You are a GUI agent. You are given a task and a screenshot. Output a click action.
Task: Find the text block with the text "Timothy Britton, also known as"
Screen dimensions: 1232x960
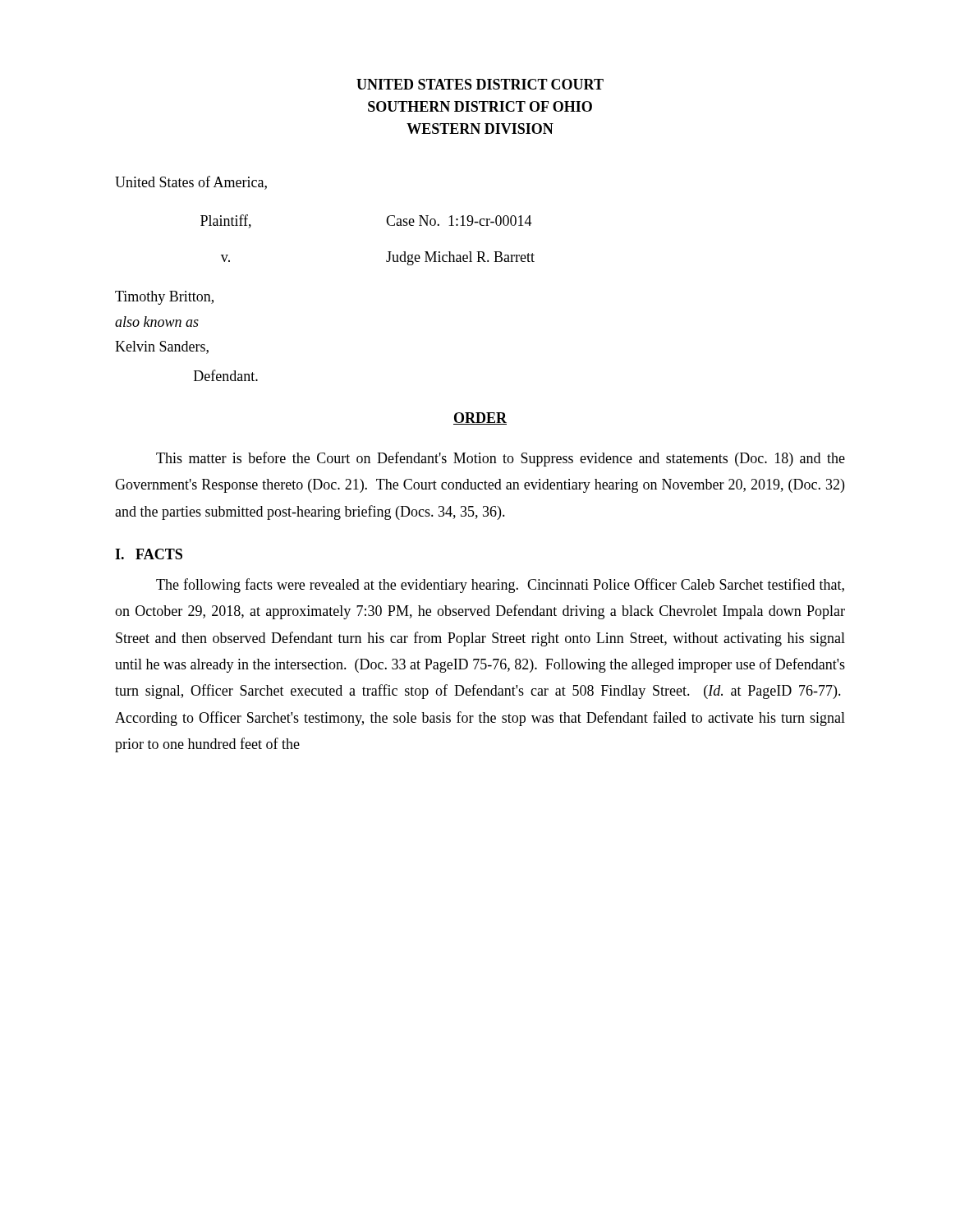(x=164, y=298)
